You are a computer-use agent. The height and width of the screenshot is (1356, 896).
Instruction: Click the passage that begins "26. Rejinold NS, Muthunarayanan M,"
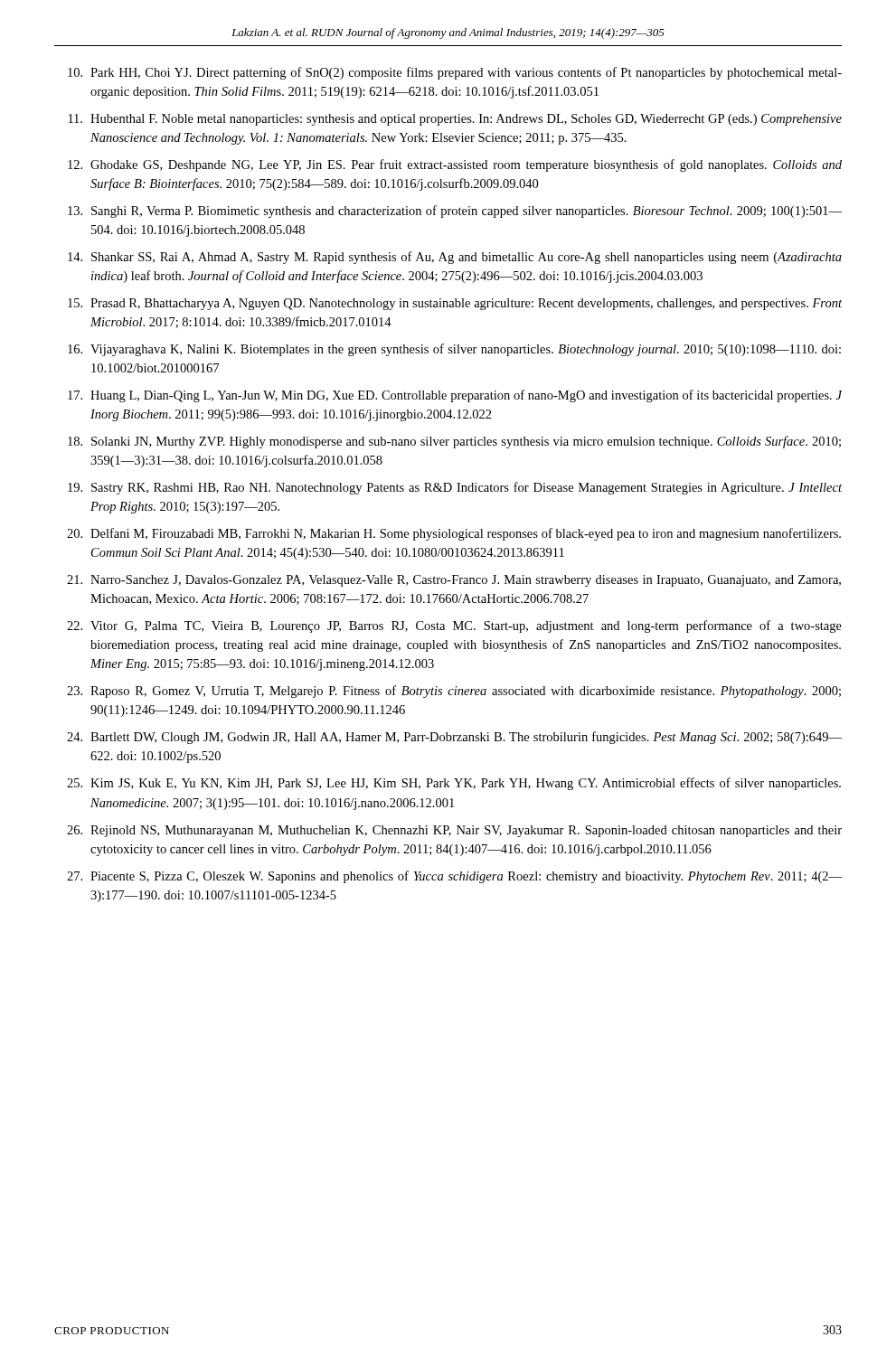(x=448, y=839)
